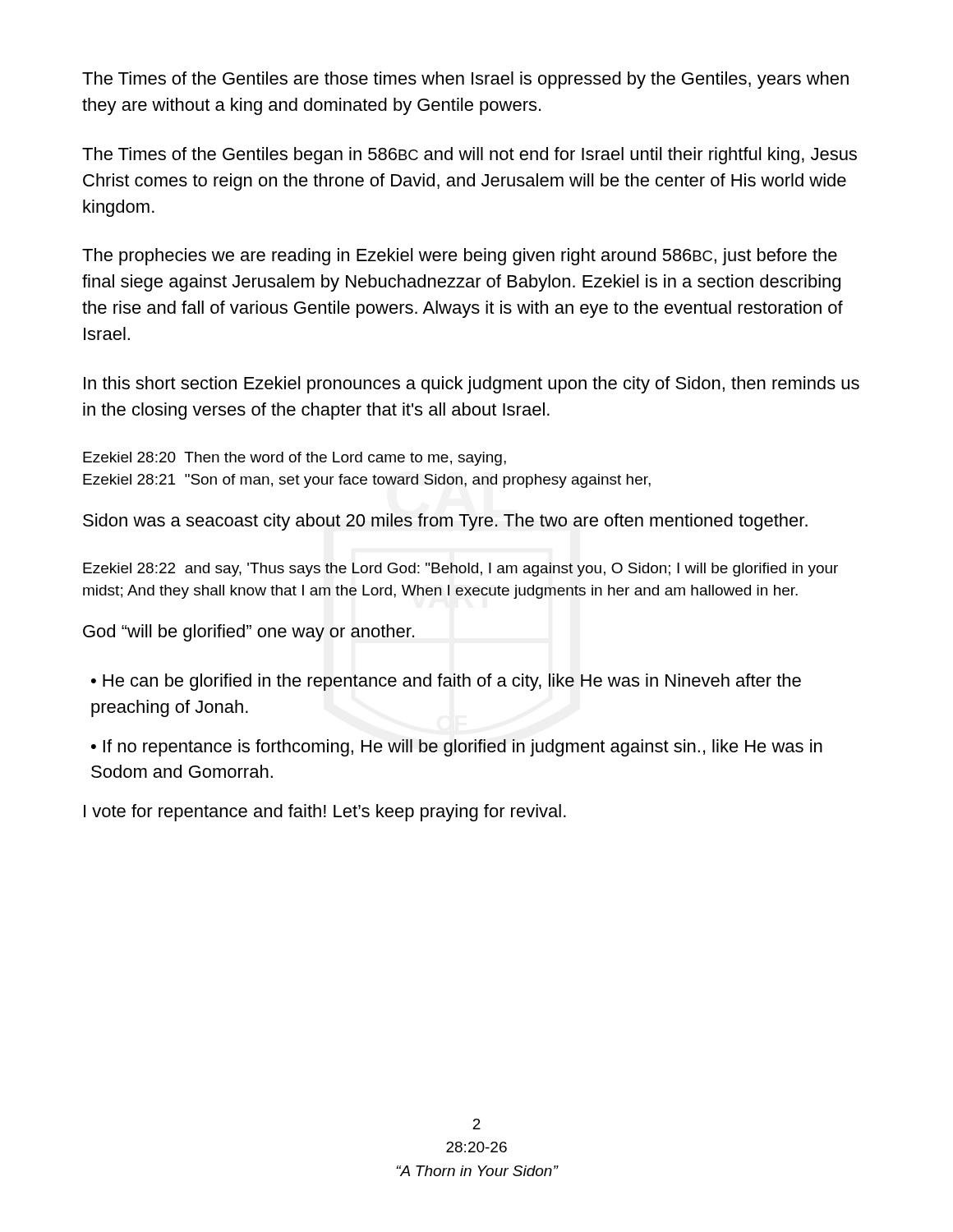The height and width of the screenshot is (1232, 953).
Task: Click on the passage starting "I vote for"
Action: (x=325, y=811)
